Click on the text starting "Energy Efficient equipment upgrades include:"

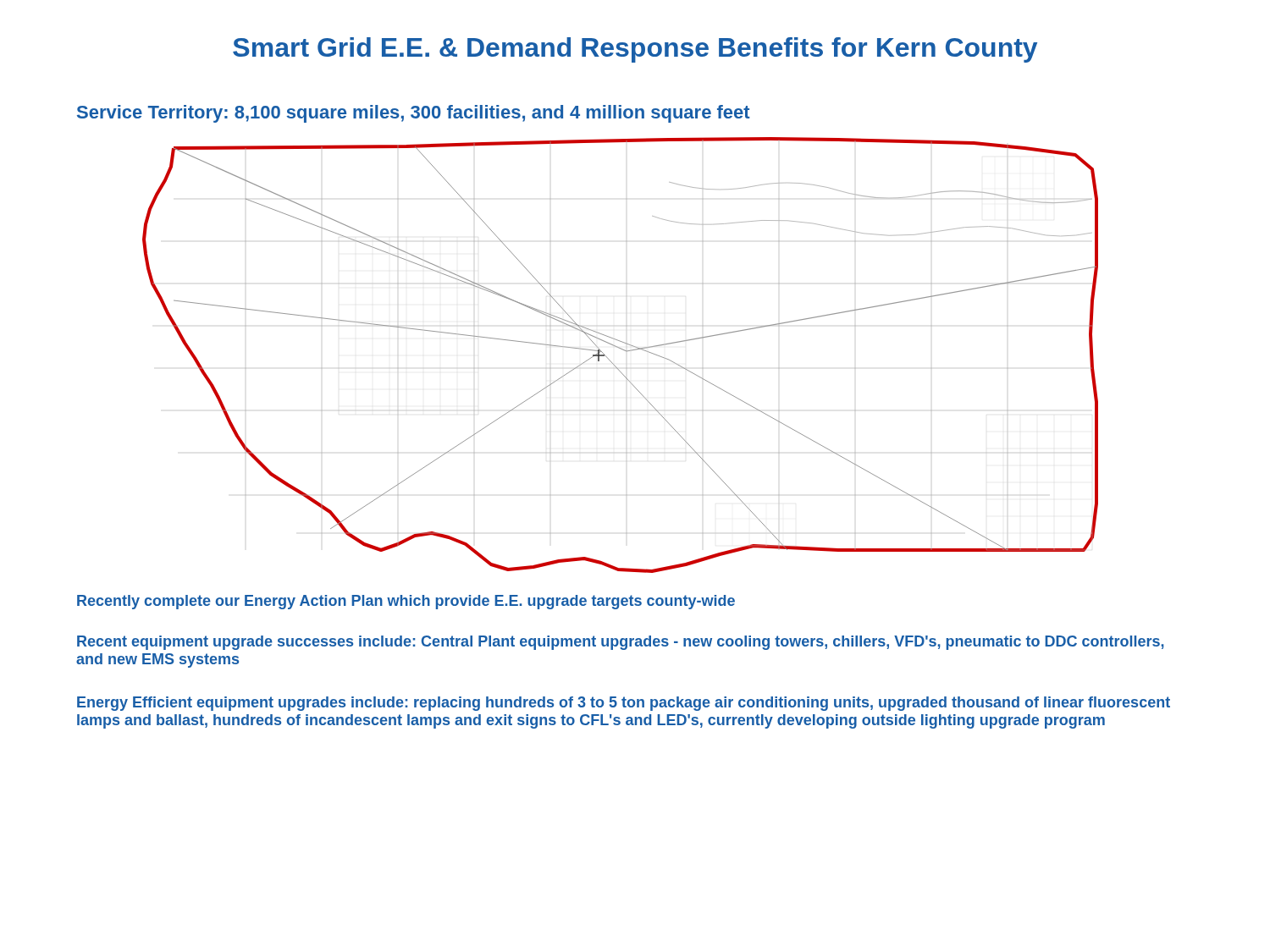point(623,711)
